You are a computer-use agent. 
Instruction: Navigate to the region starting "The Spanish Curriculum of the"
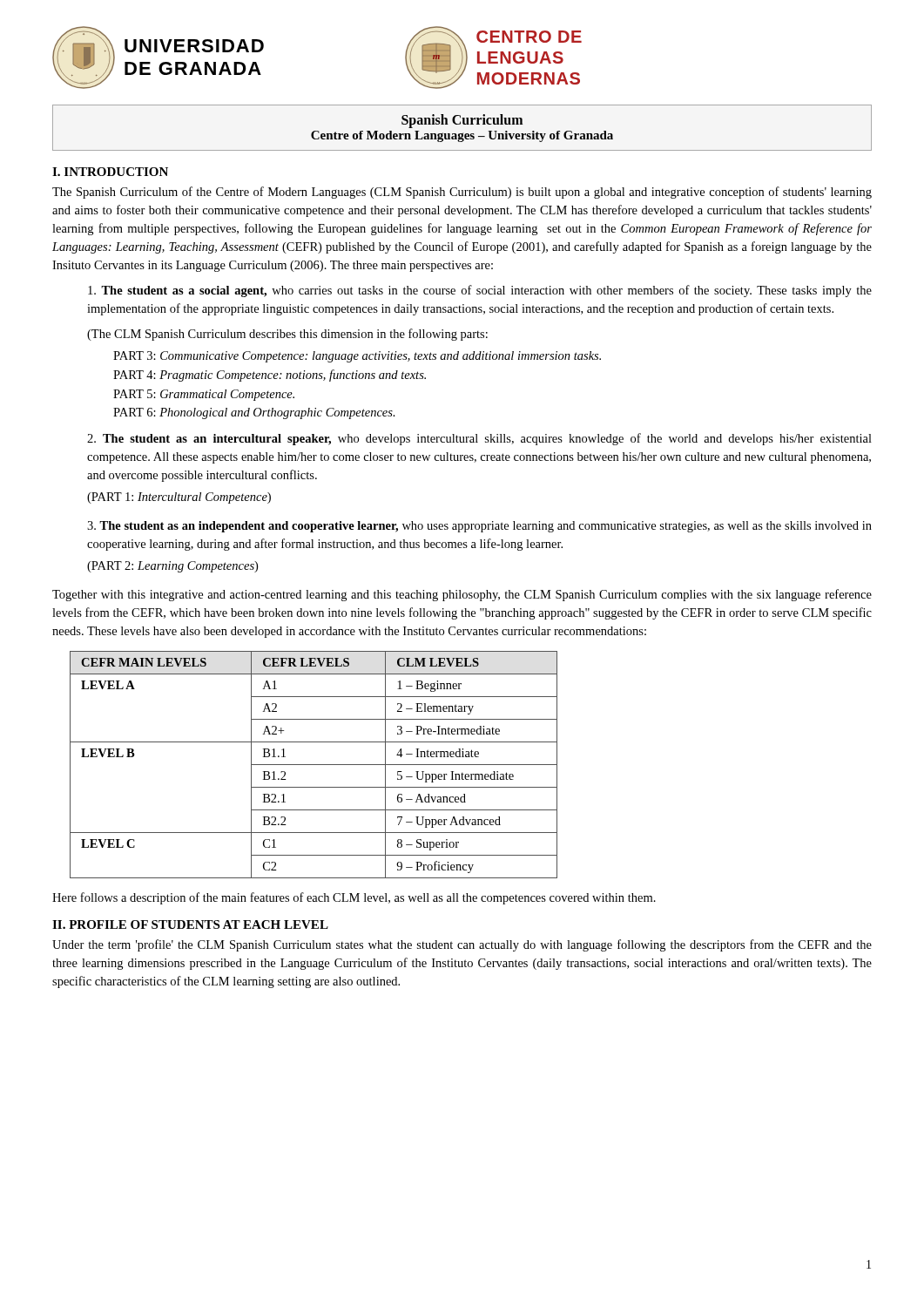click(x=462, y=228)
